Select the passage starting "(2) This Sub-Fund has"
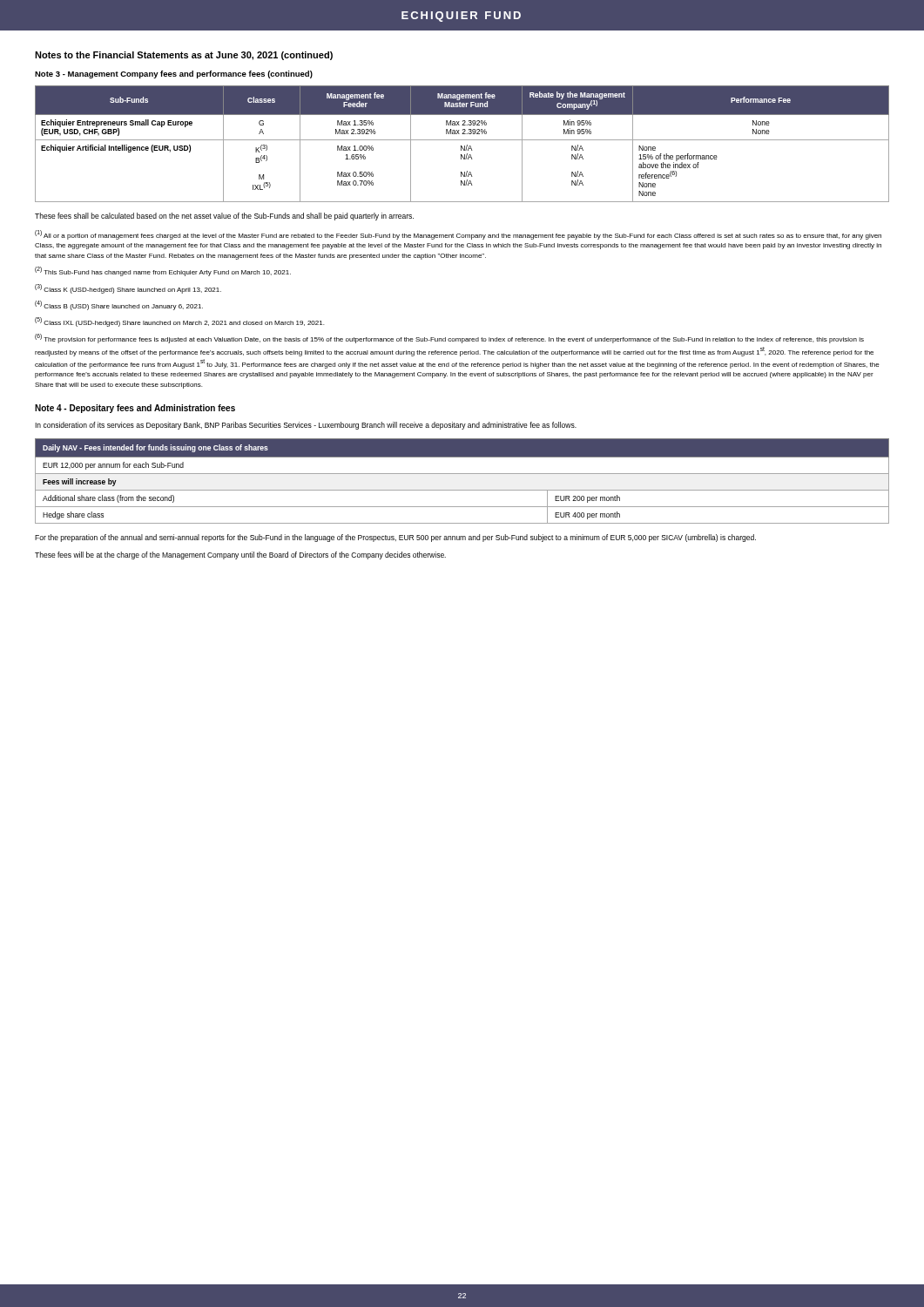The image size is (924, 1307). click(163, 271)
